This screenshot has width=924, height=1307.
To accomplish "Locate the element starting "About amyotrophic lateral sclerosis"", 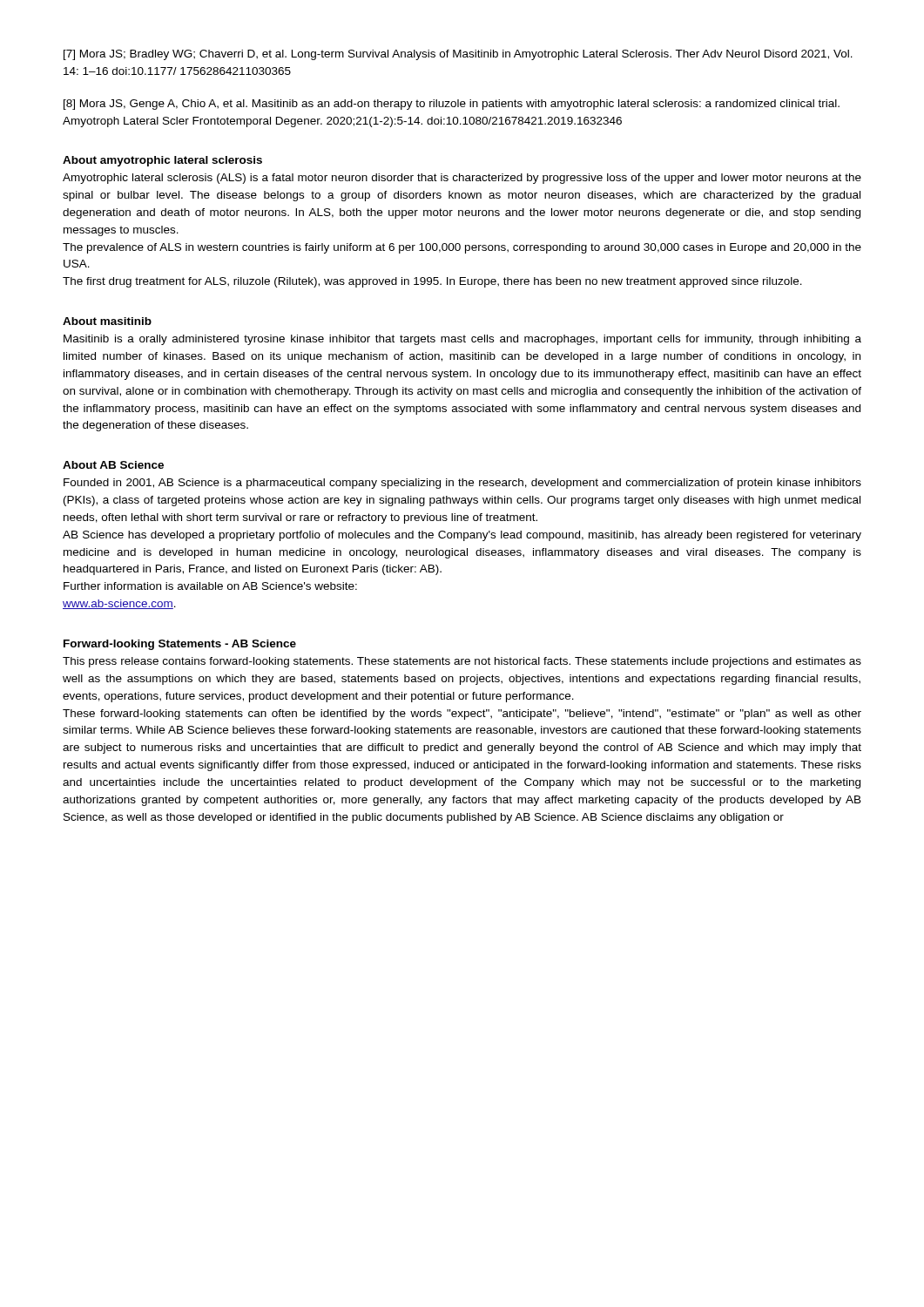I will [x=163, y=160].
